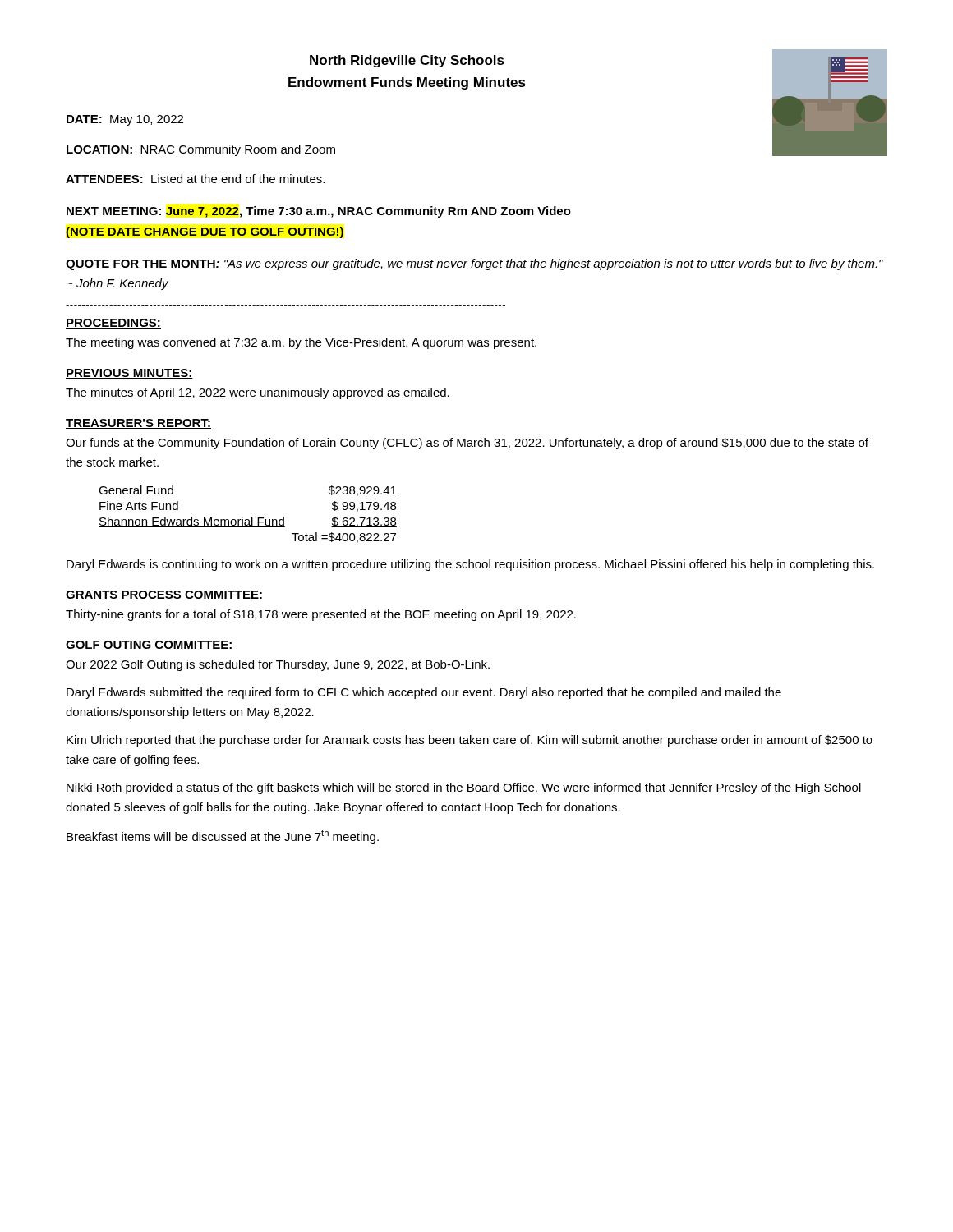The width and height of the screenshot is (953, 1232).
Task: Point to the region starting "Our funds at the Community Foundation"
Action: (x=467, y=453)
